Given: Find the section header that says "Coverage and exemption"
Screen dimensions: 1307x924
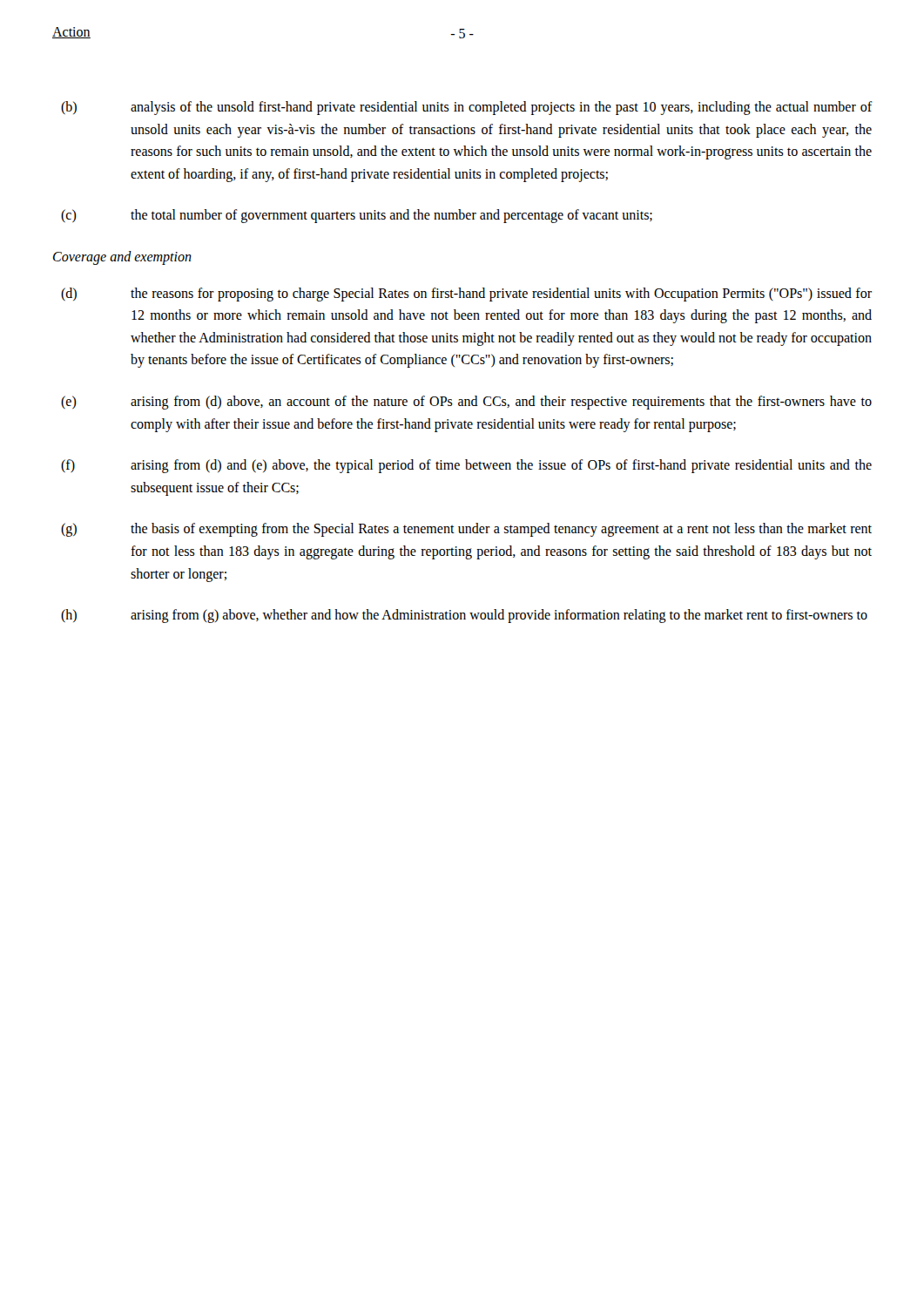Looking at the screenshot, I should 122,257.
